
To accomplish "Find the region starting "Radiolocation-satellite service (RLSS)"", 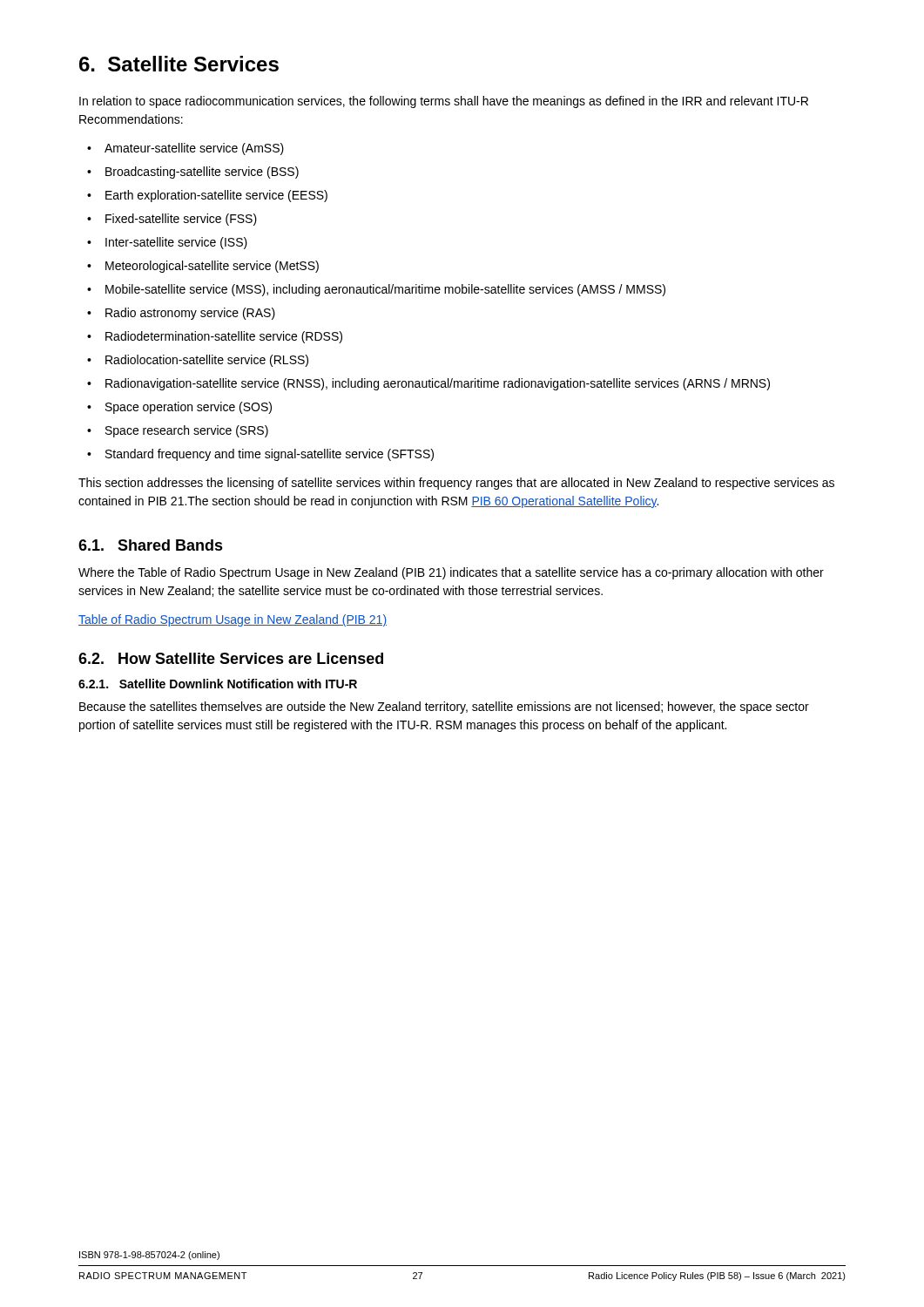I will click(x=198, y=361).
